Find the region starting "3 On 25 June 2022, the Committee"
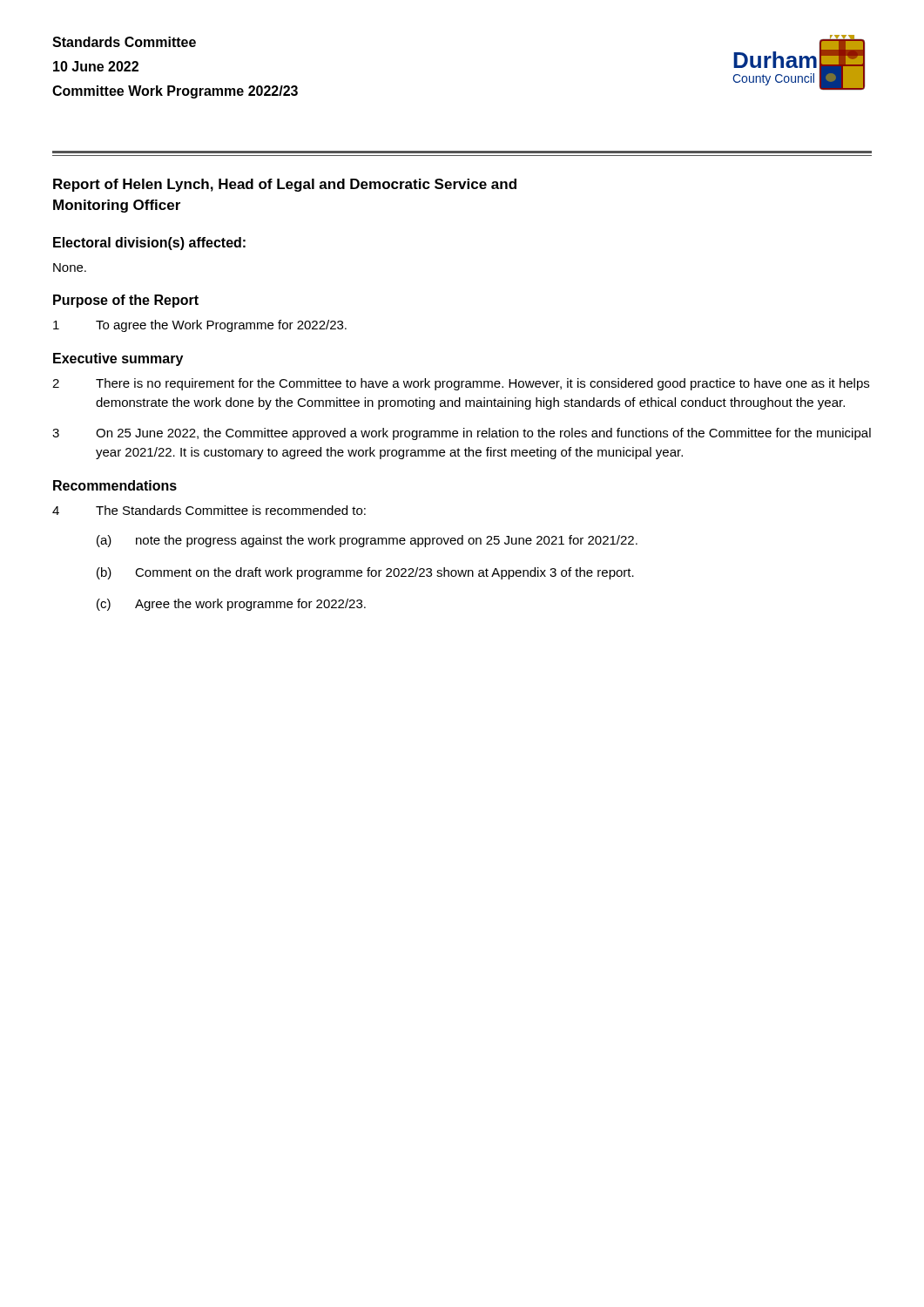The image size is (924, 1307). [x=462, y=443]
